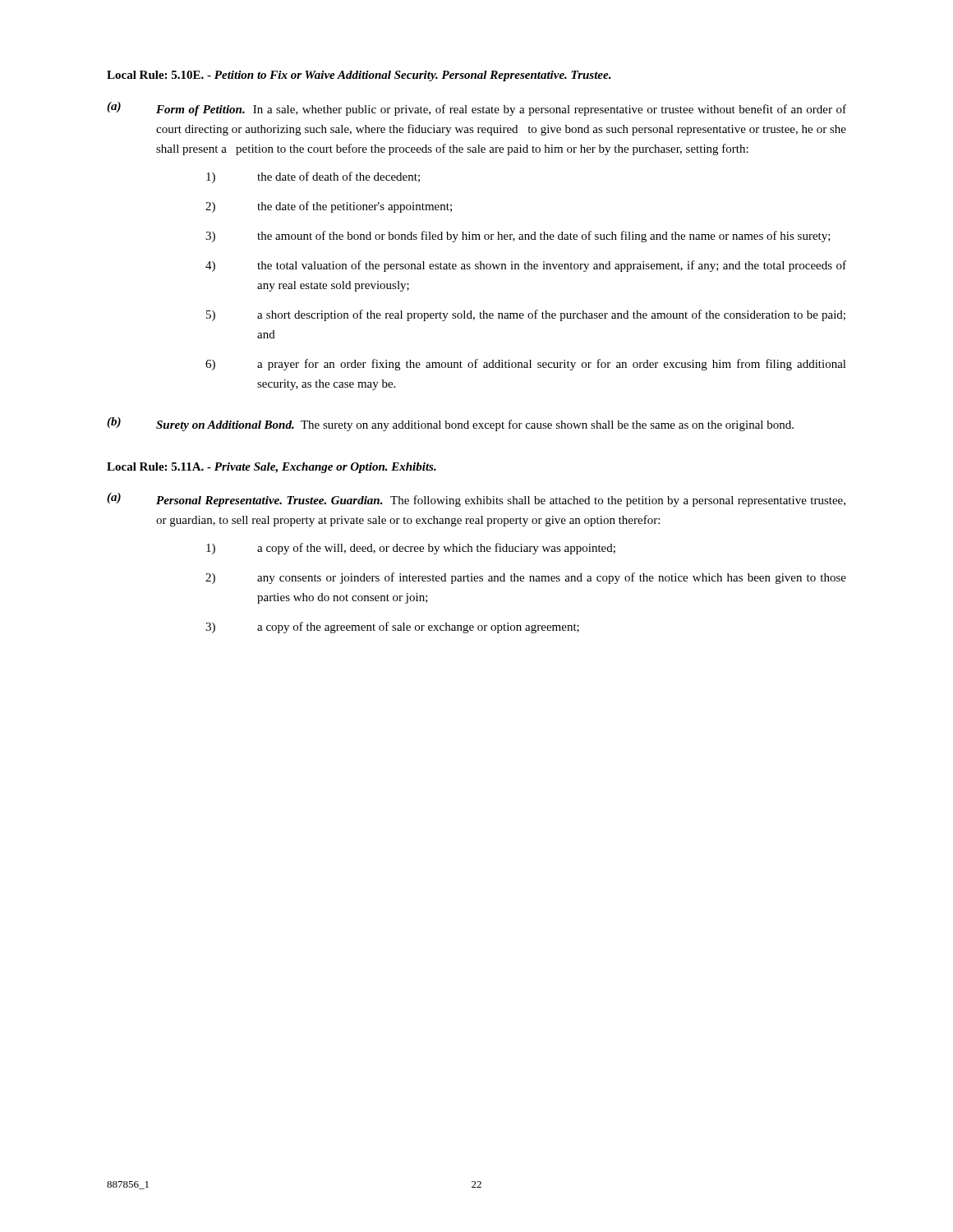Where is the passage that starts "Personal Representative. Trustee. Guardian. The following"?
The width and height of the screenshot is (953, 1232).
pyautogui.click(x=501, y=510)
